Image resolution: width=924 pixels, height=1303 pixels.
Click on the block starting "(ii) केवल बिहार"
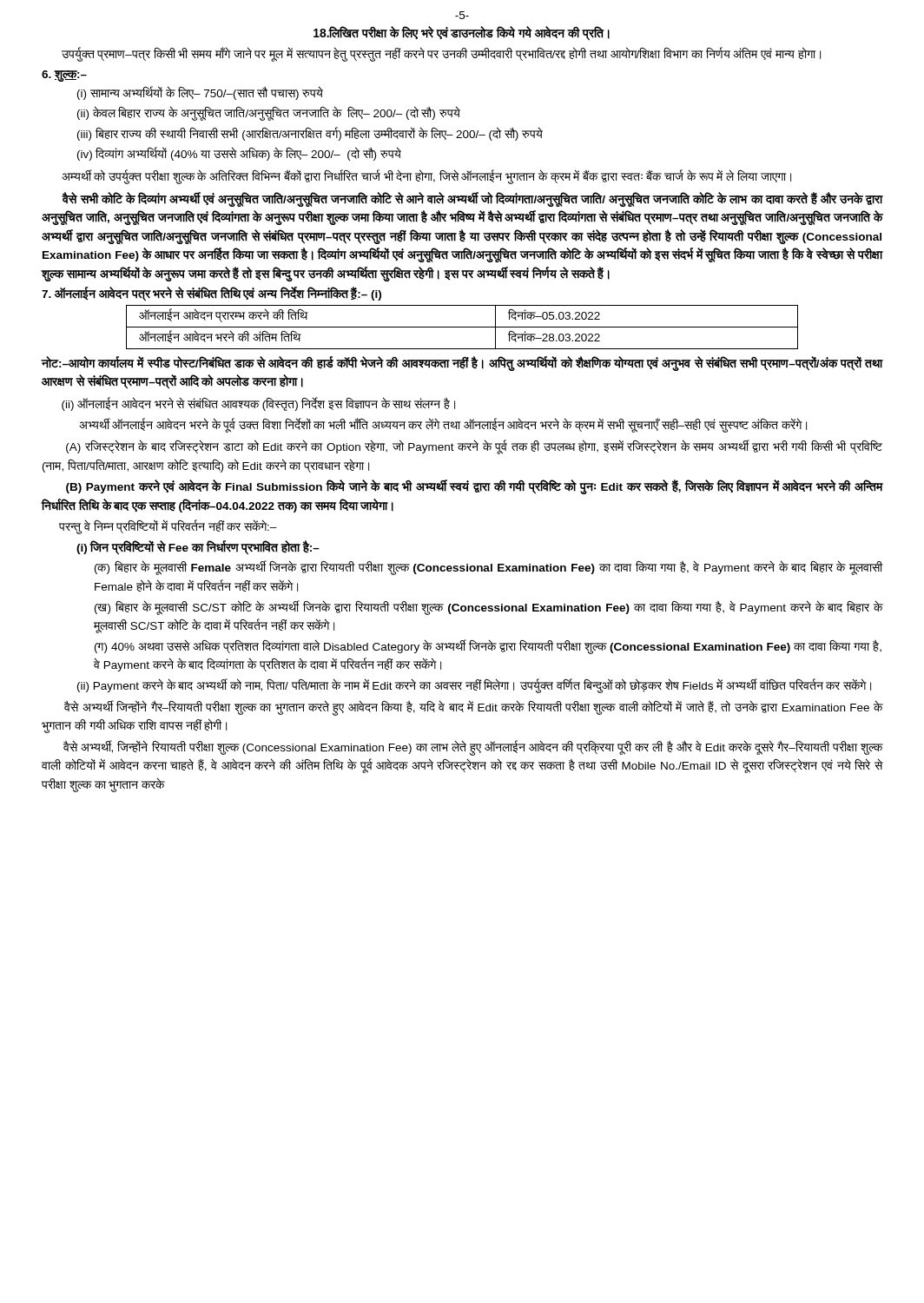pyautogui.click(x=268, y=113)
